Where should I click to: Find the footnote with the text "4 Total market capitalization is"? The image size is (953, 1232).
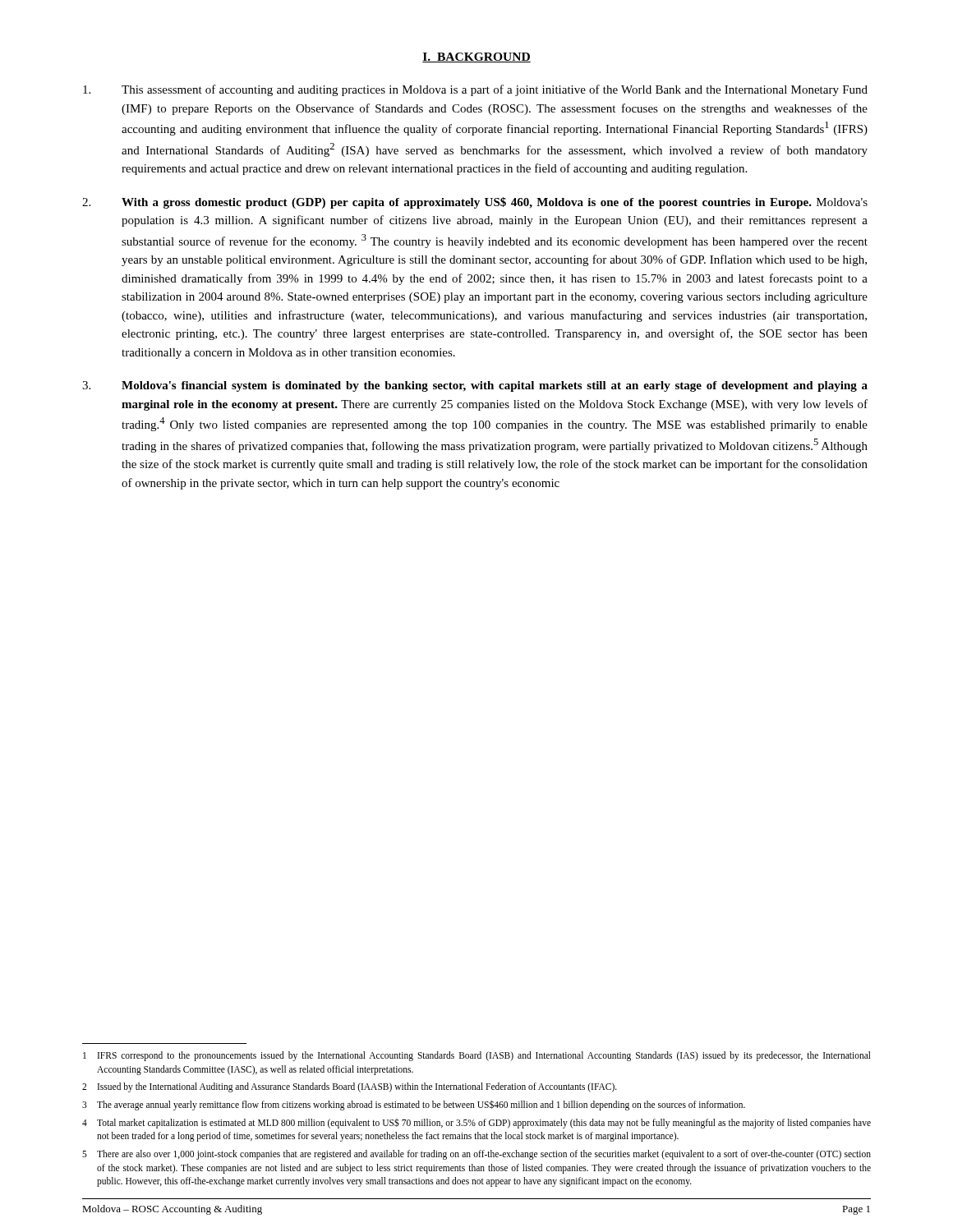point(476,1130)
